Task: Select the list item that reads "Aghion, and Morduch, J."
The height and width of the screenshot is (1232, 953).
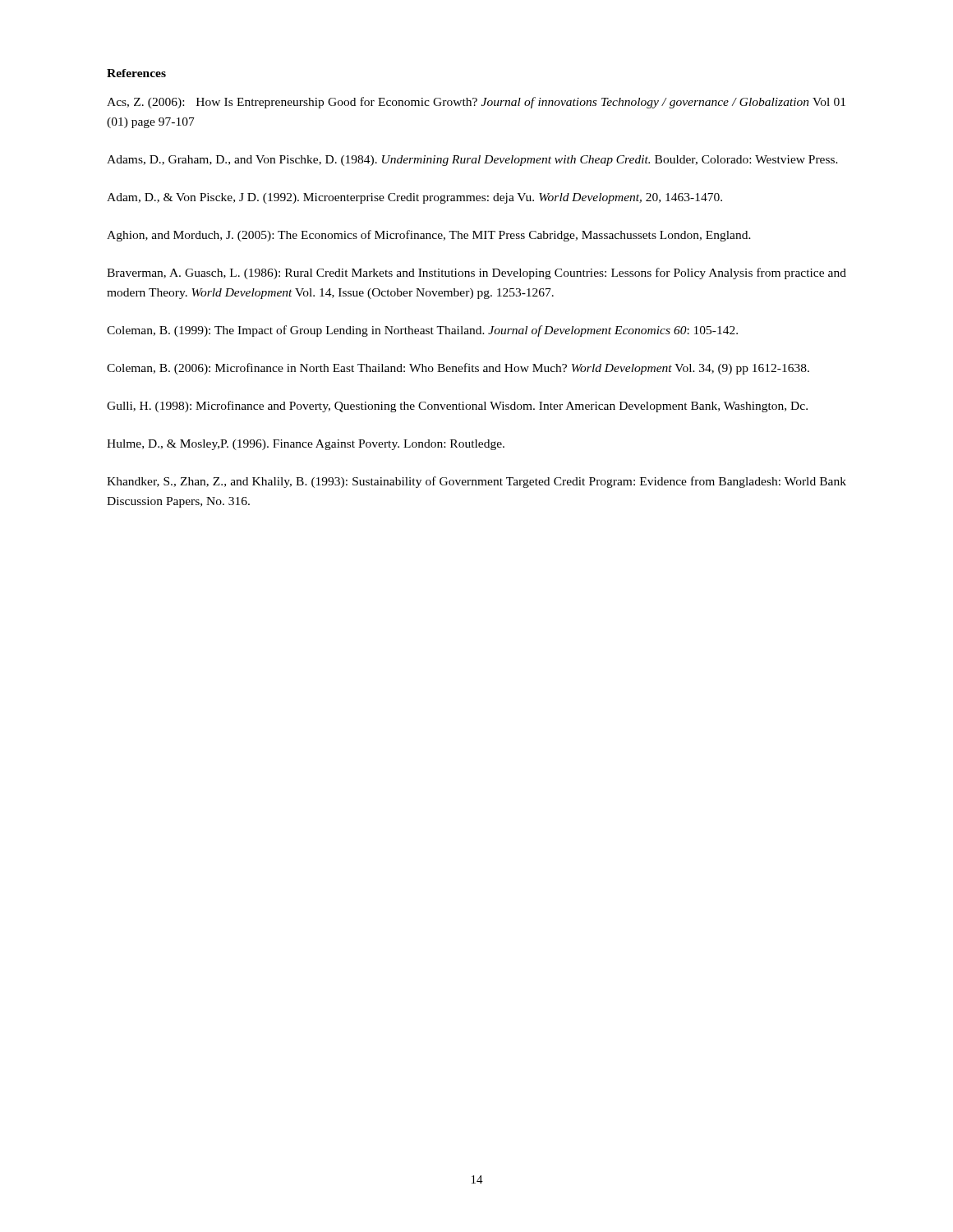Action: tap(429, 235)
